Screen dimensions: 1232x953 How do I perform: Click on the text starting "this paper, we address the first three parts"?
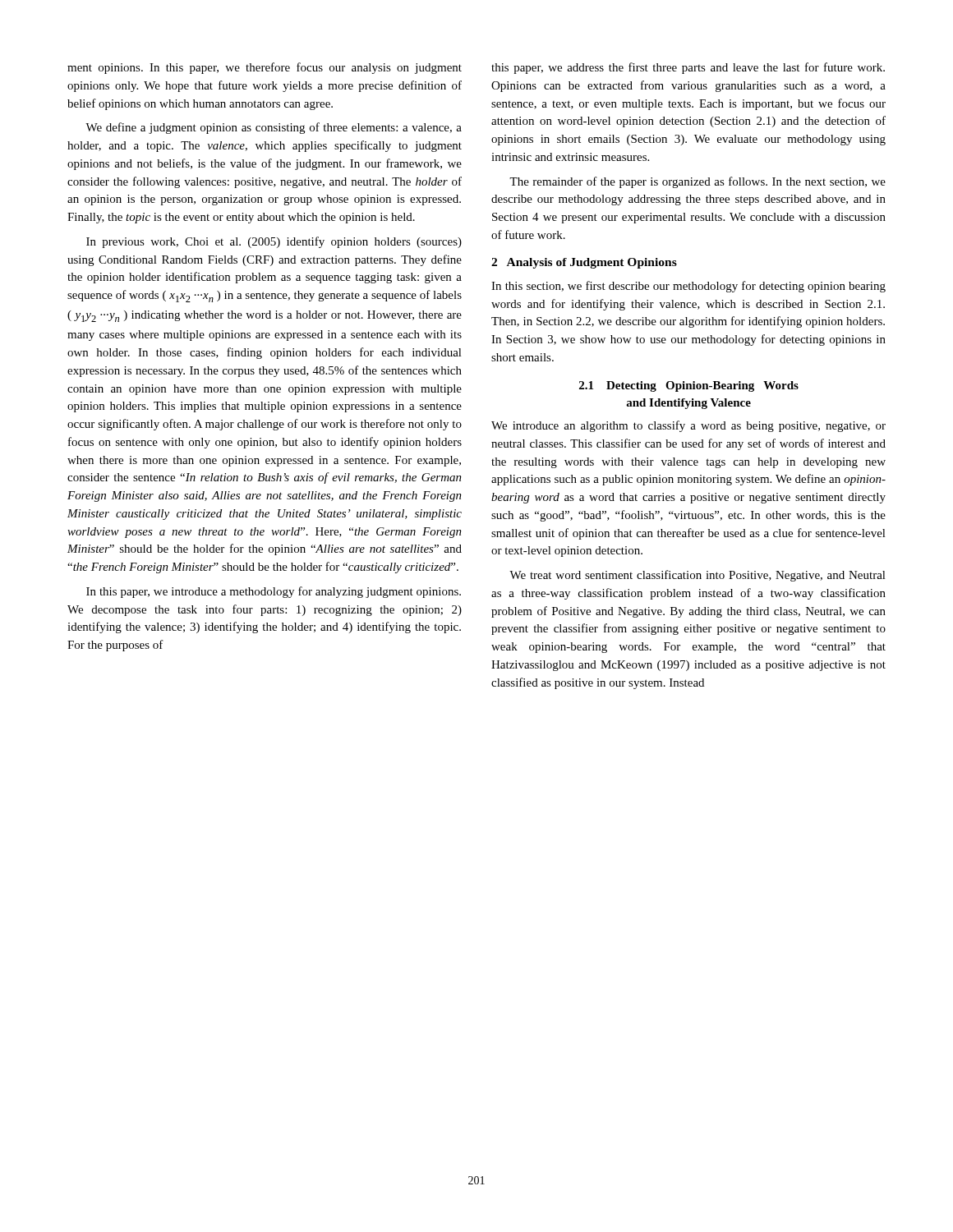[x=688, y=152]
